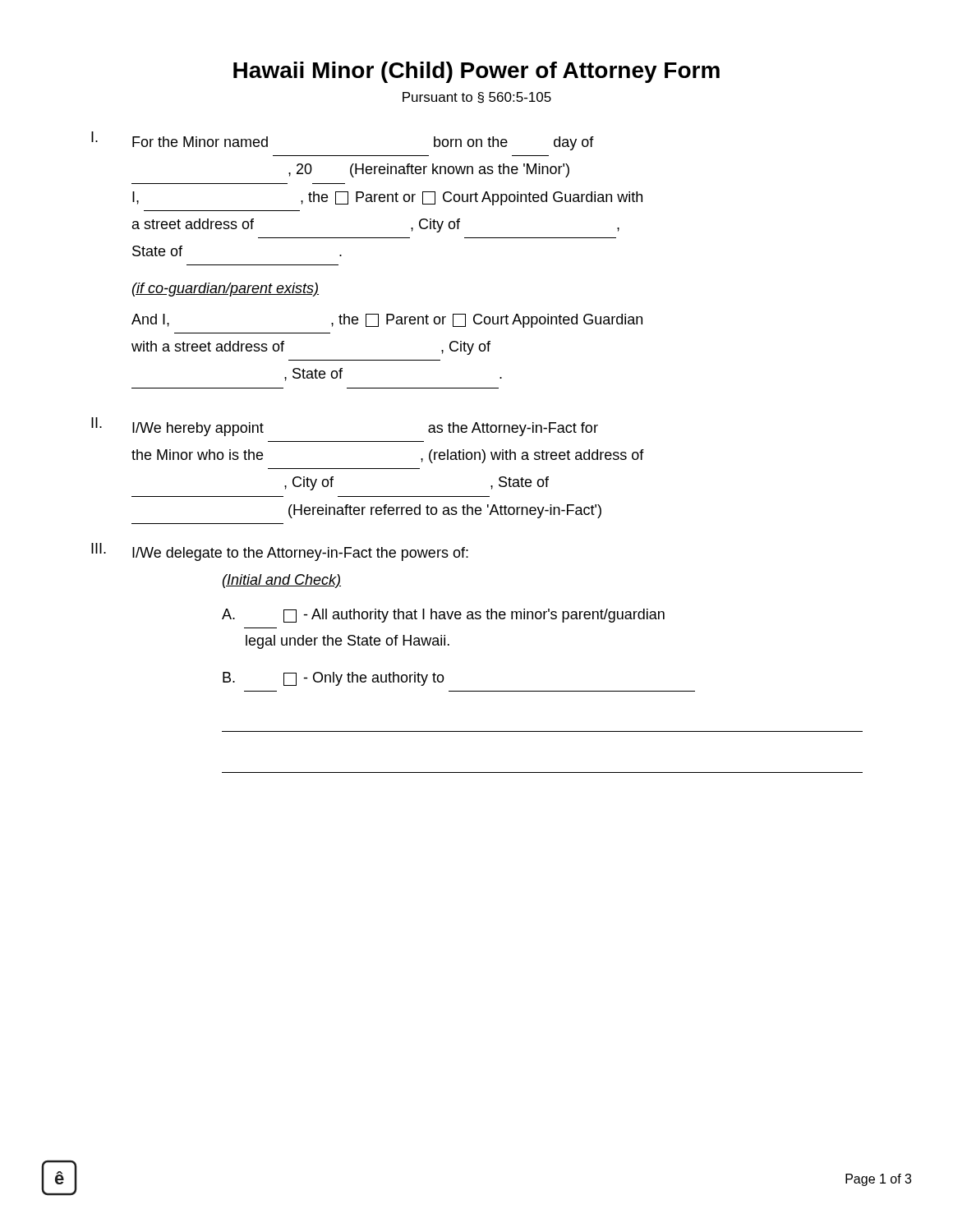
Task: Click the passage that begins "II. I/We hereby appoint as the"
Action: [476, 469]
